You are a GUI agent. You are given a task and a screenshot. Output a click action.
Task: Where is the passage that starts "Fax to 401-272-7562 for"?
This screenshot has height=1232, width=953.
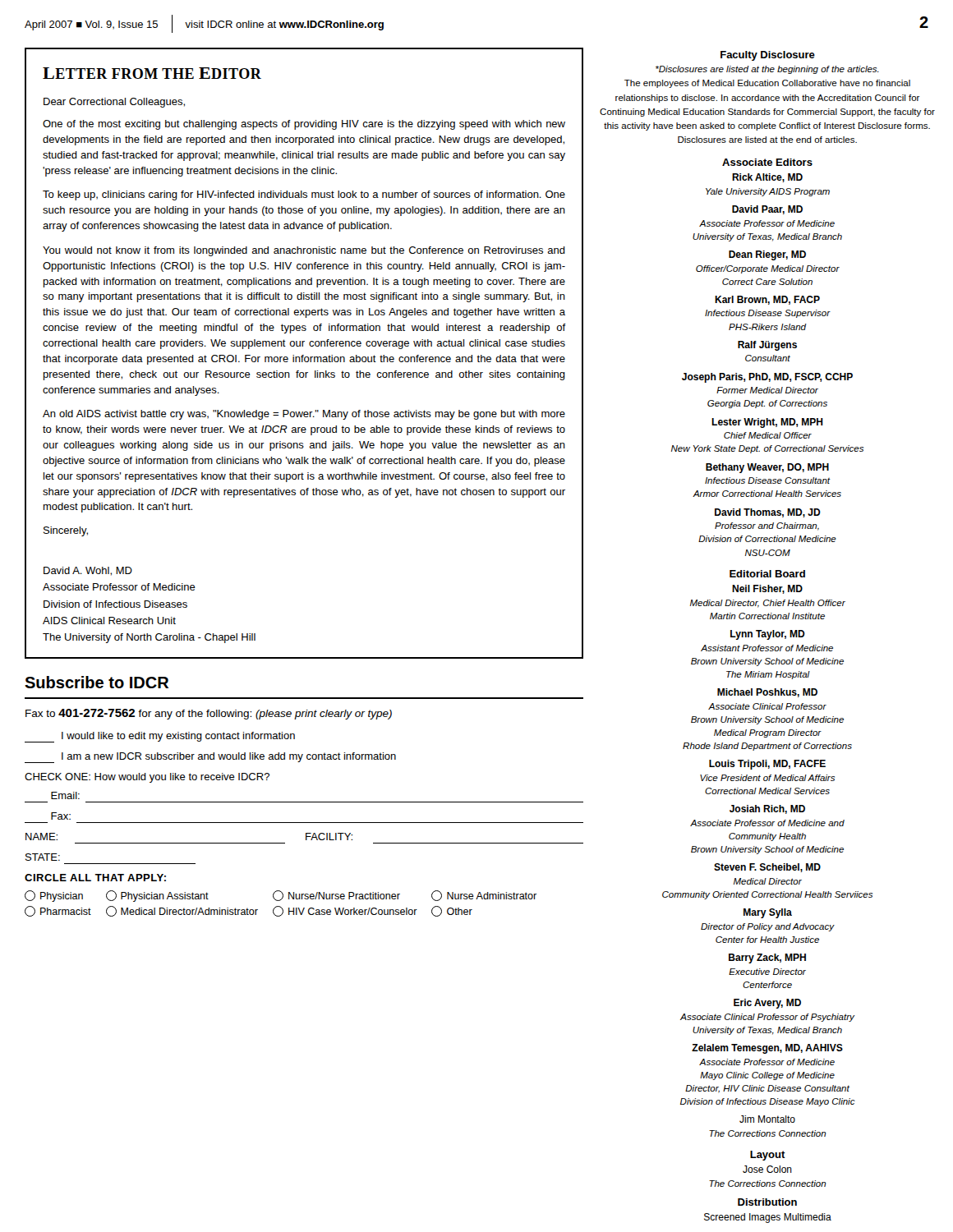click(209, 712)
